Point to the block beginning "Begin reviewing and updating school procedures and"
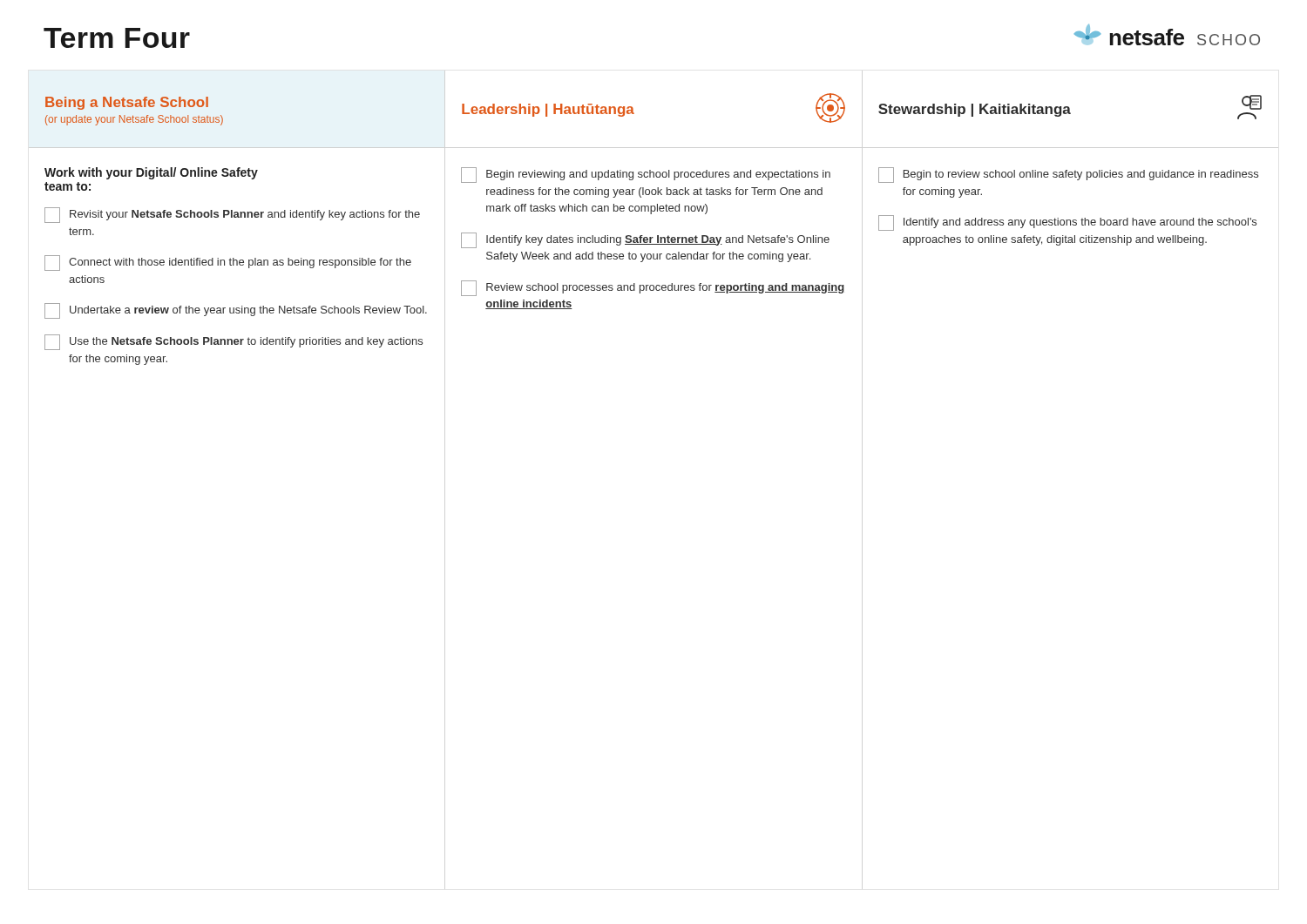 [x=654, y=191]
